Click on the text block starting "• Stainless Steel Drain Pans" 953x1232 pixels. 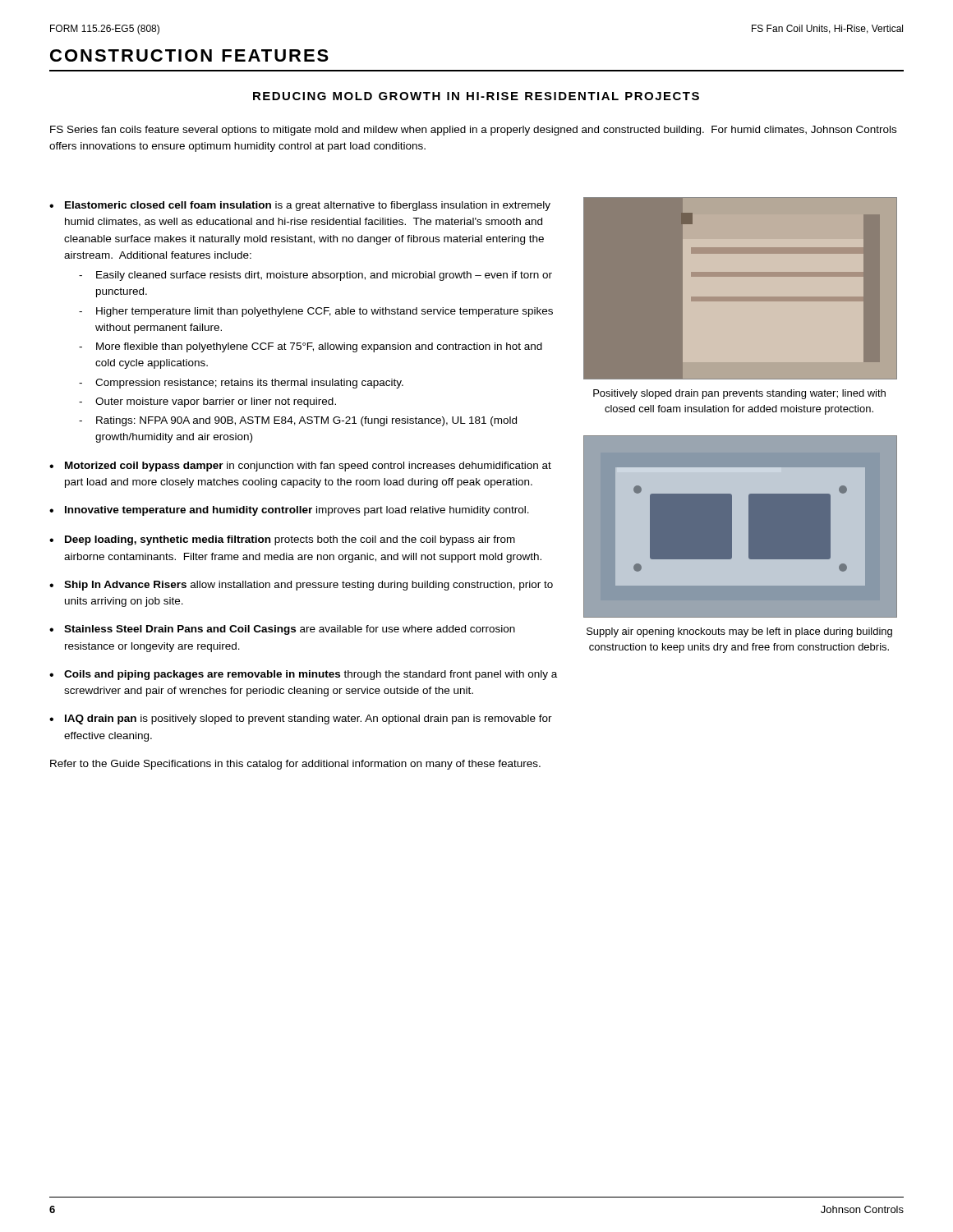tap(304, 638)
